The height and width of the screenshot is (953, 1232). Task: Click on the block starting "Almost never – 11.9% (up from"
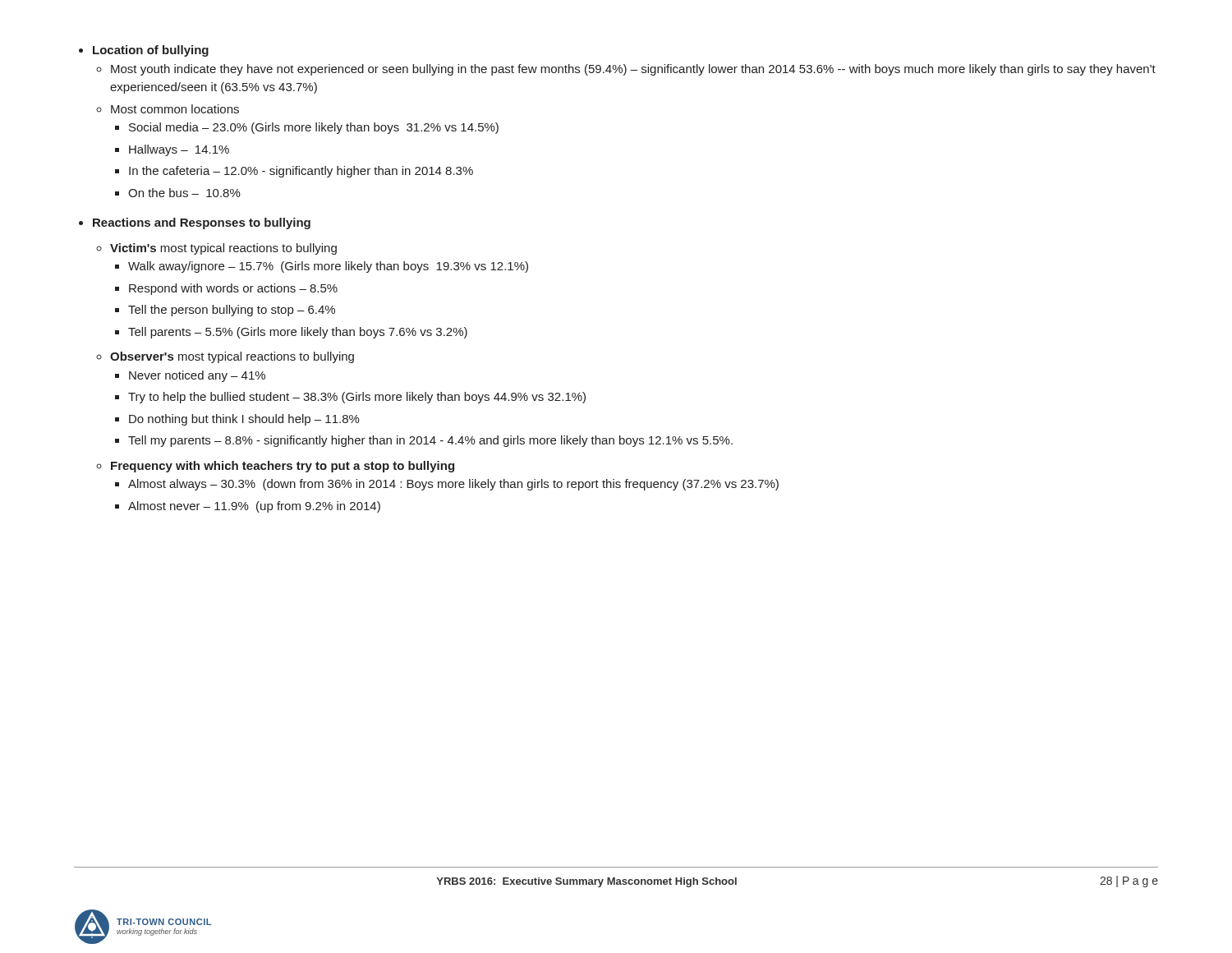254,505
